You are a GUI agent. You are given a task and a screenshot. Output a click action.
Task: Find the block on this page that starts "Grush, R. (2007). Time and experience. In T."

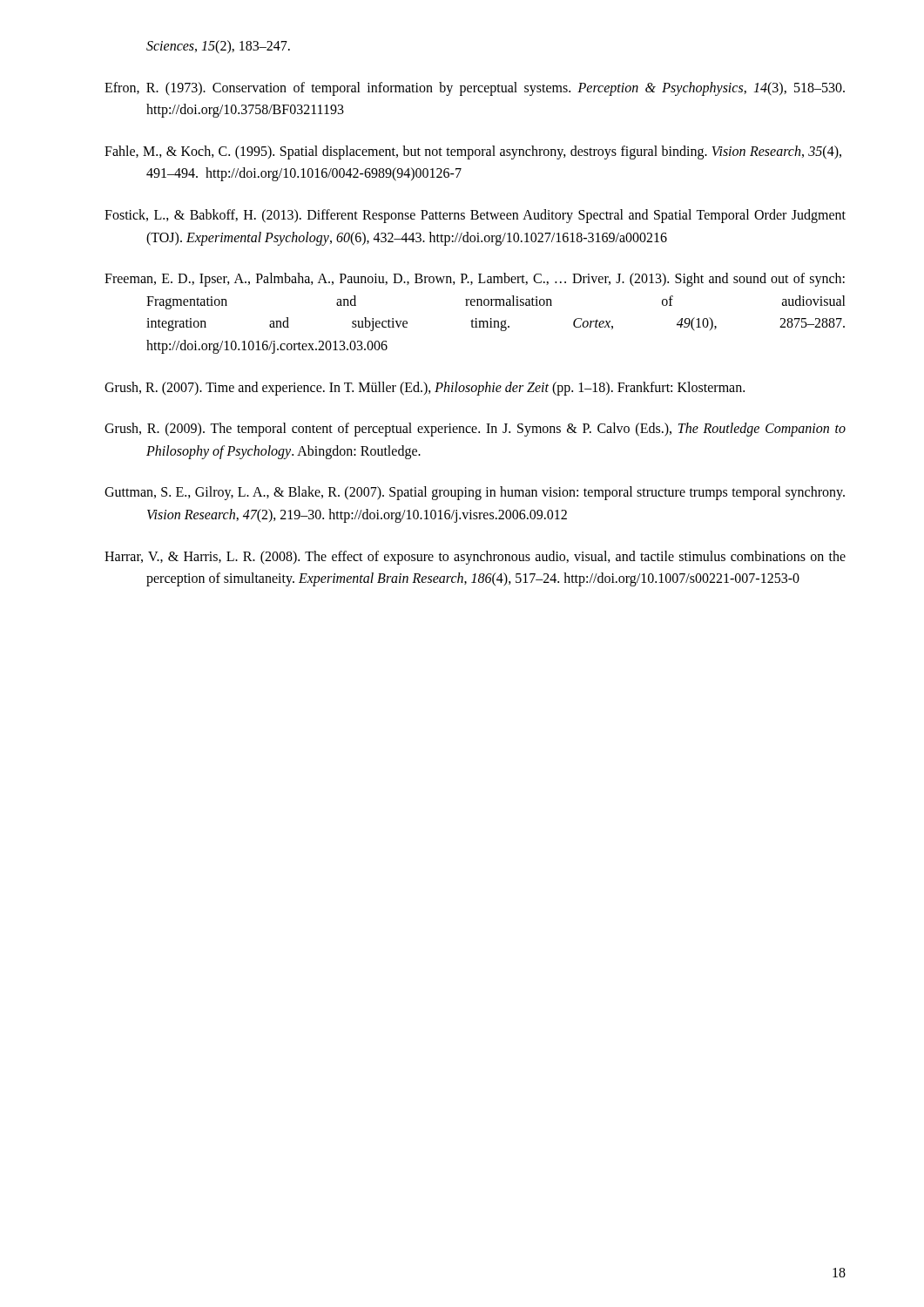425,387
